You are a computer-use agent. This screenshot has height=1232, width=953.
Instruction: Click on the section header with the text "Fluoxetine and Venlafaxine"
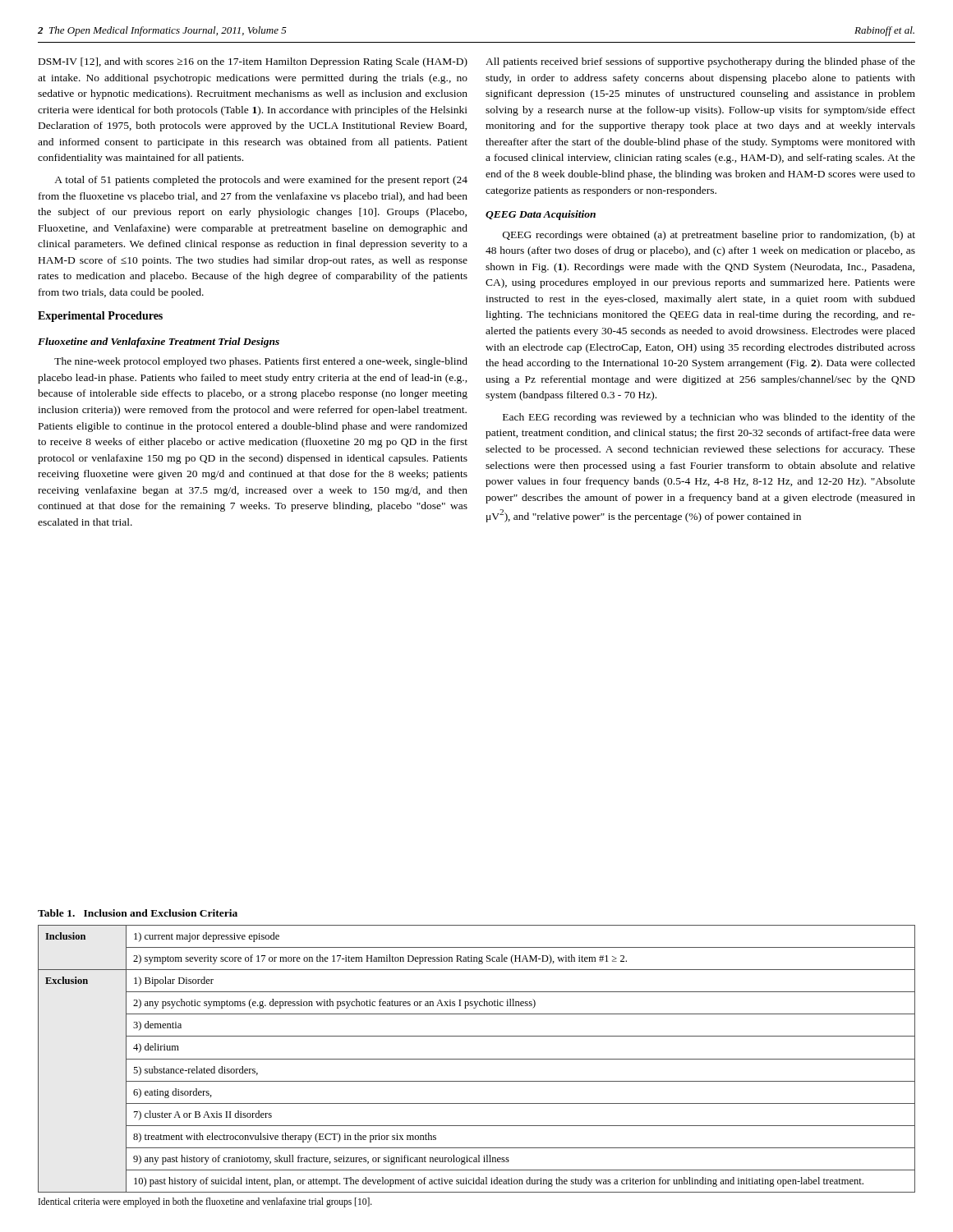[159, 341]
